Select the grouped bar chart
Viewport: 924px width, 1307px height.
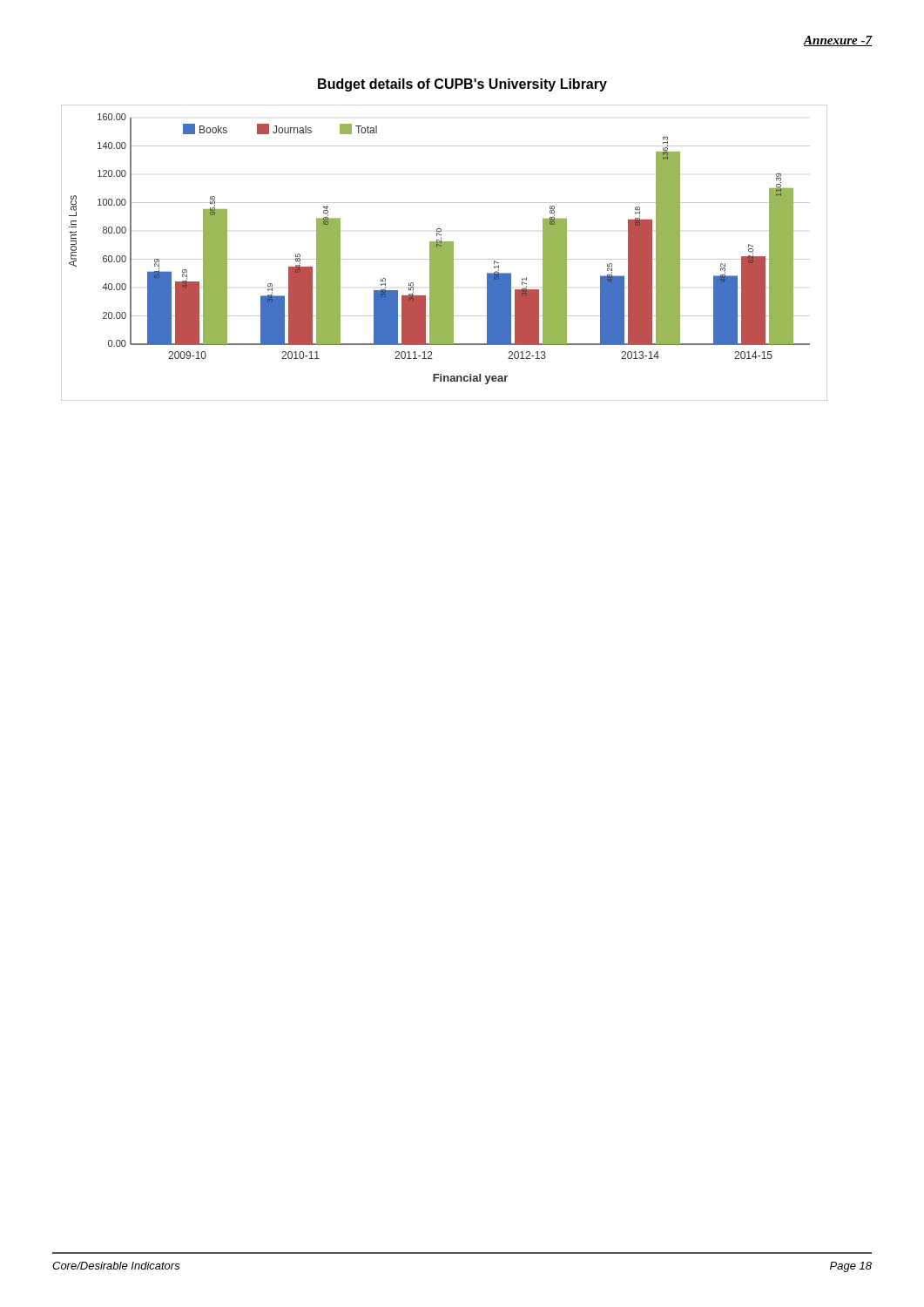(x=444, y=253)
